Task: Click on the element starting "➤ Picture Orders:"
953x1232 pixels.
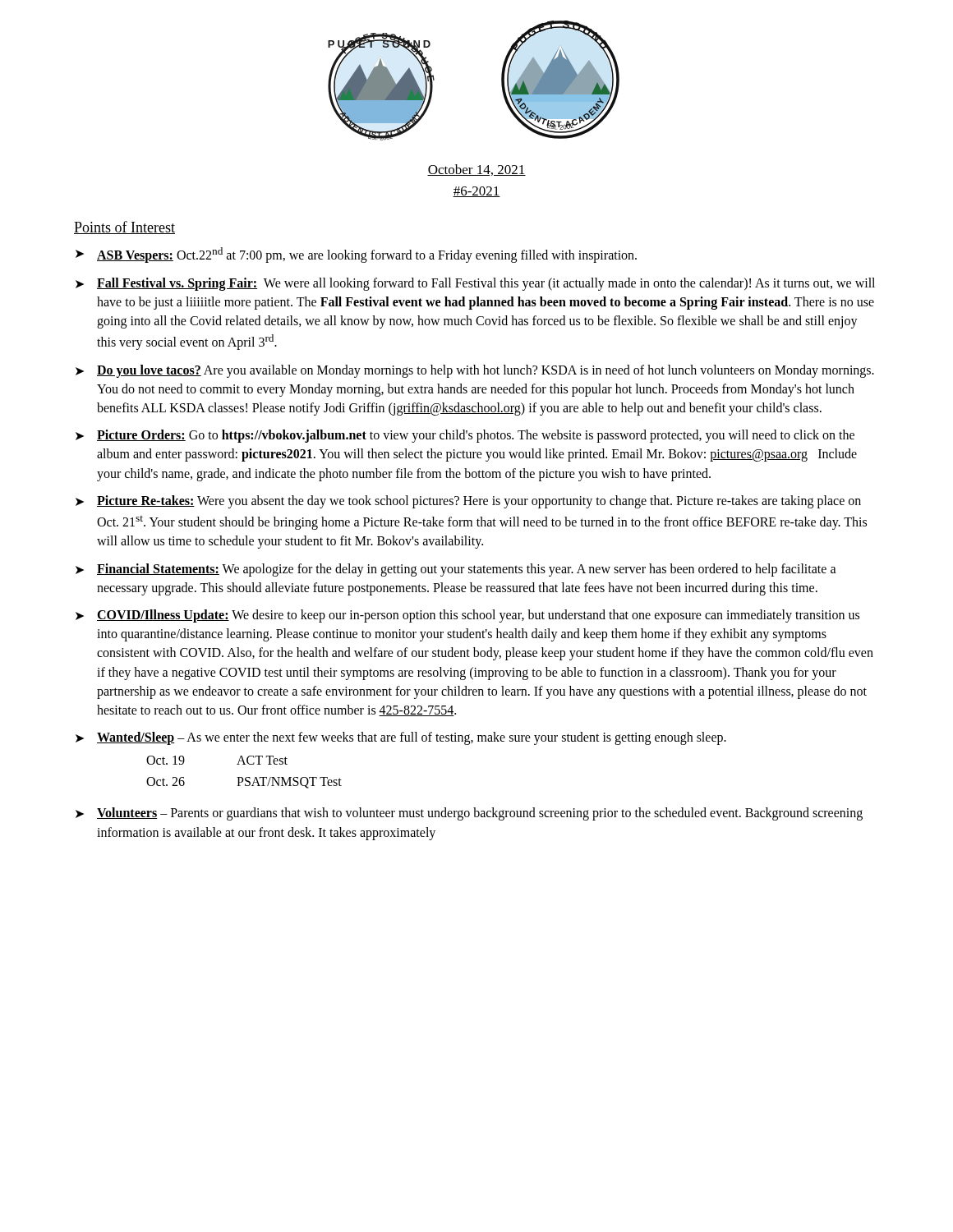Action: click(476, 454)
